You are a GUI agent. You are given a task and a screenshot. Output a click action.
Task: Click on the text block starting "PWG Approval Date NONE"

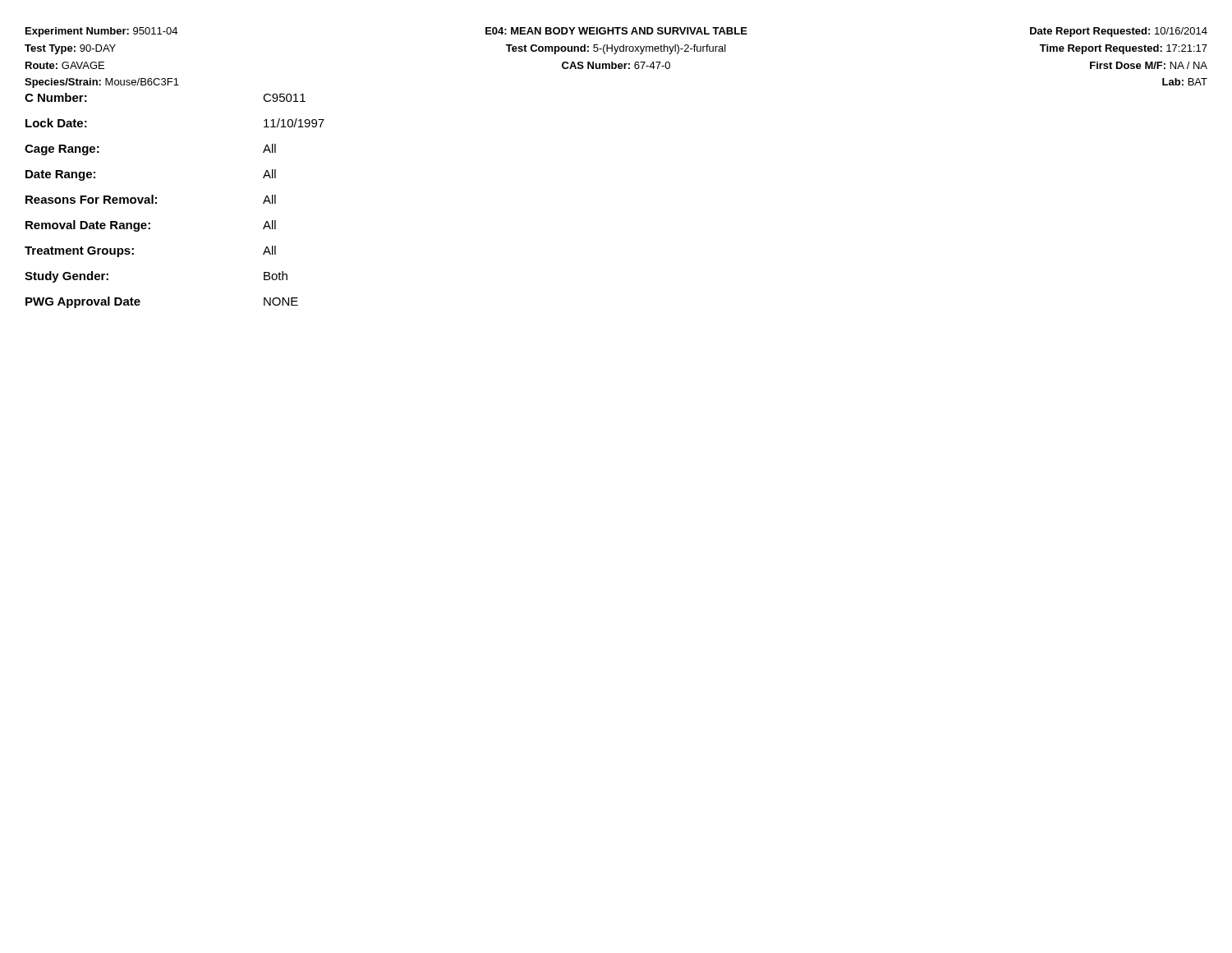(83, 302)
